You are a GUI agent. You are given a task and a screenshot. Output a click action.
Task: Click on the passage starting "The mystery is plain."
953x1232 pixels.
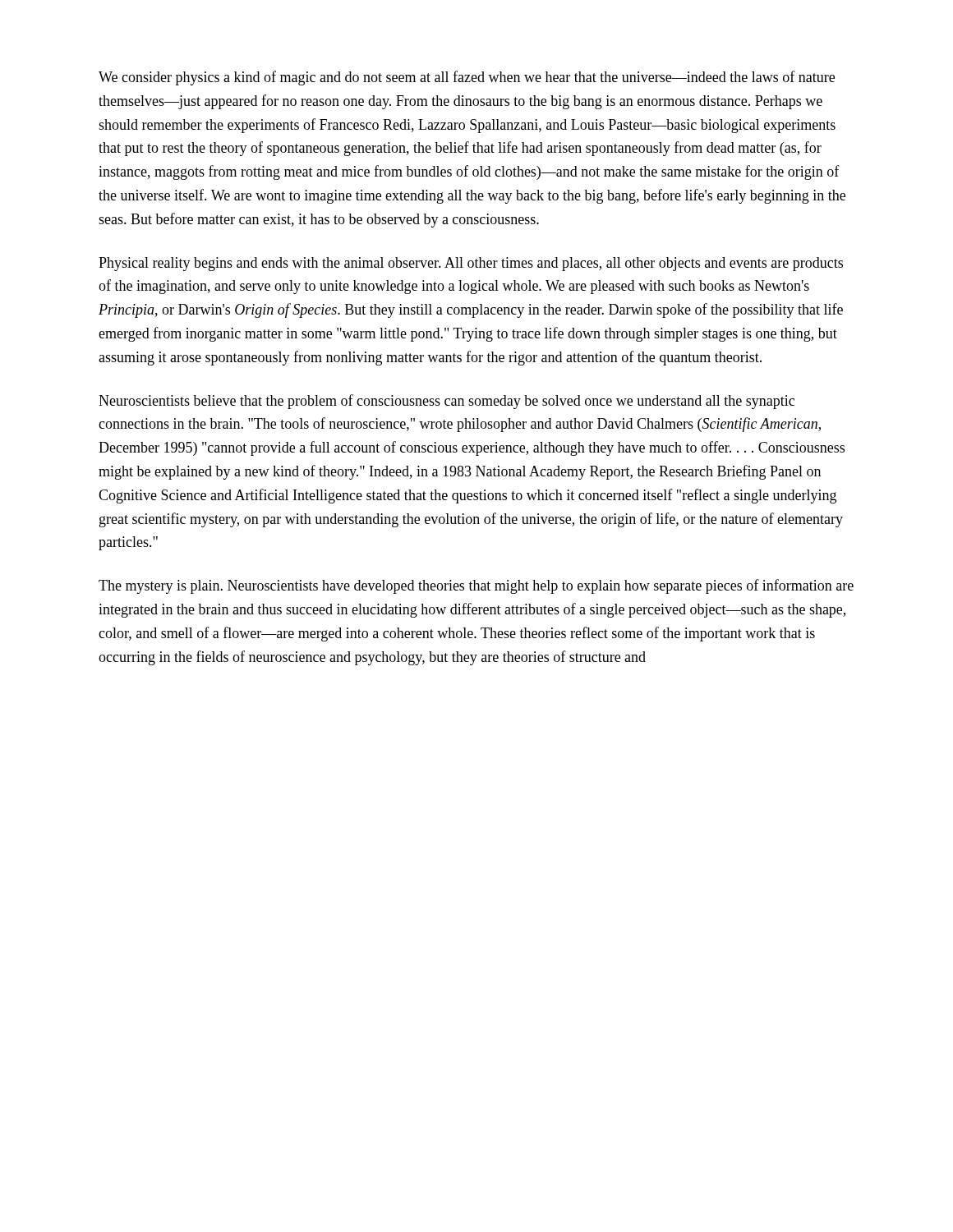476,621
